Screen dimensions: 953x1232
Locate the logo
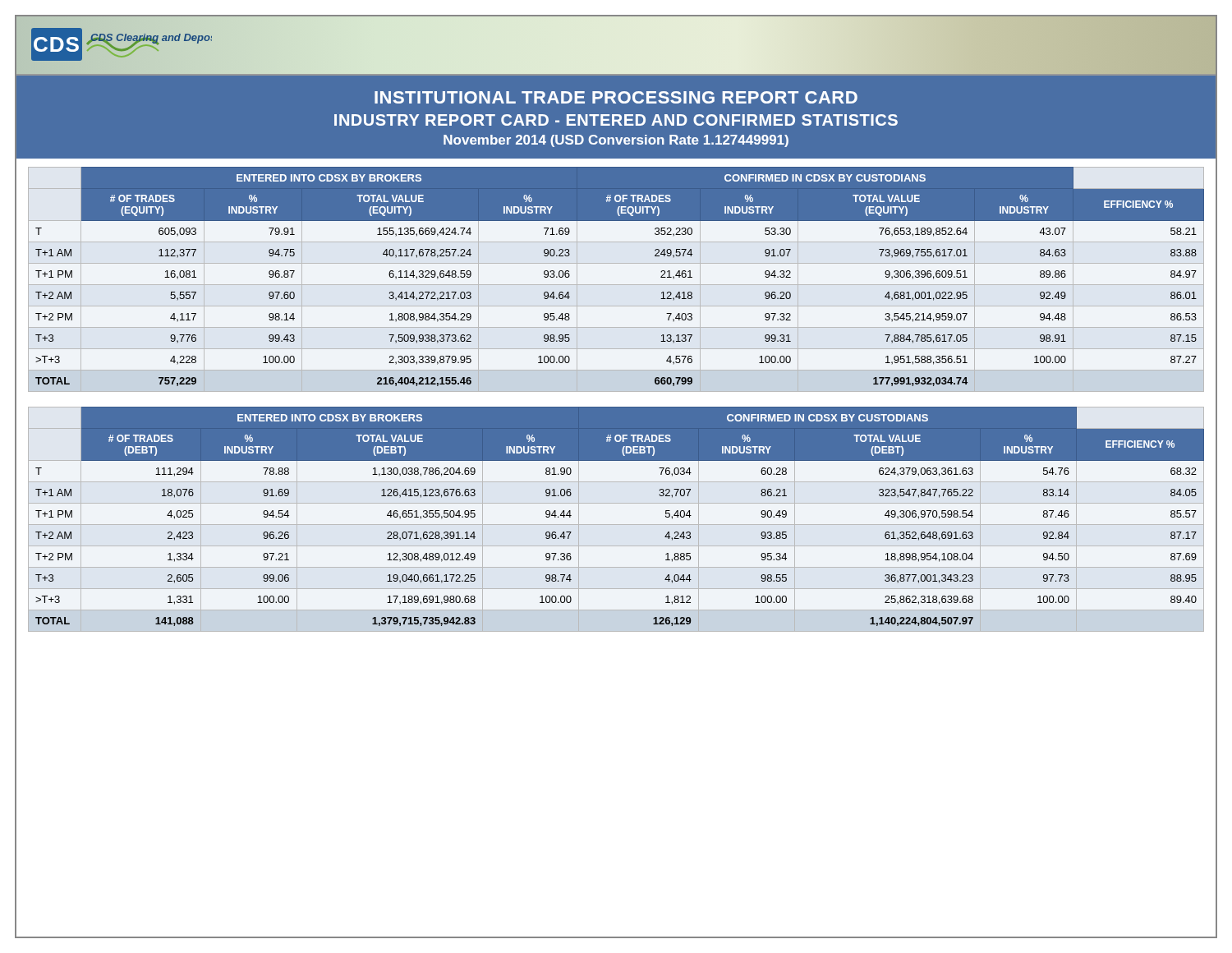tap(122, 46)
